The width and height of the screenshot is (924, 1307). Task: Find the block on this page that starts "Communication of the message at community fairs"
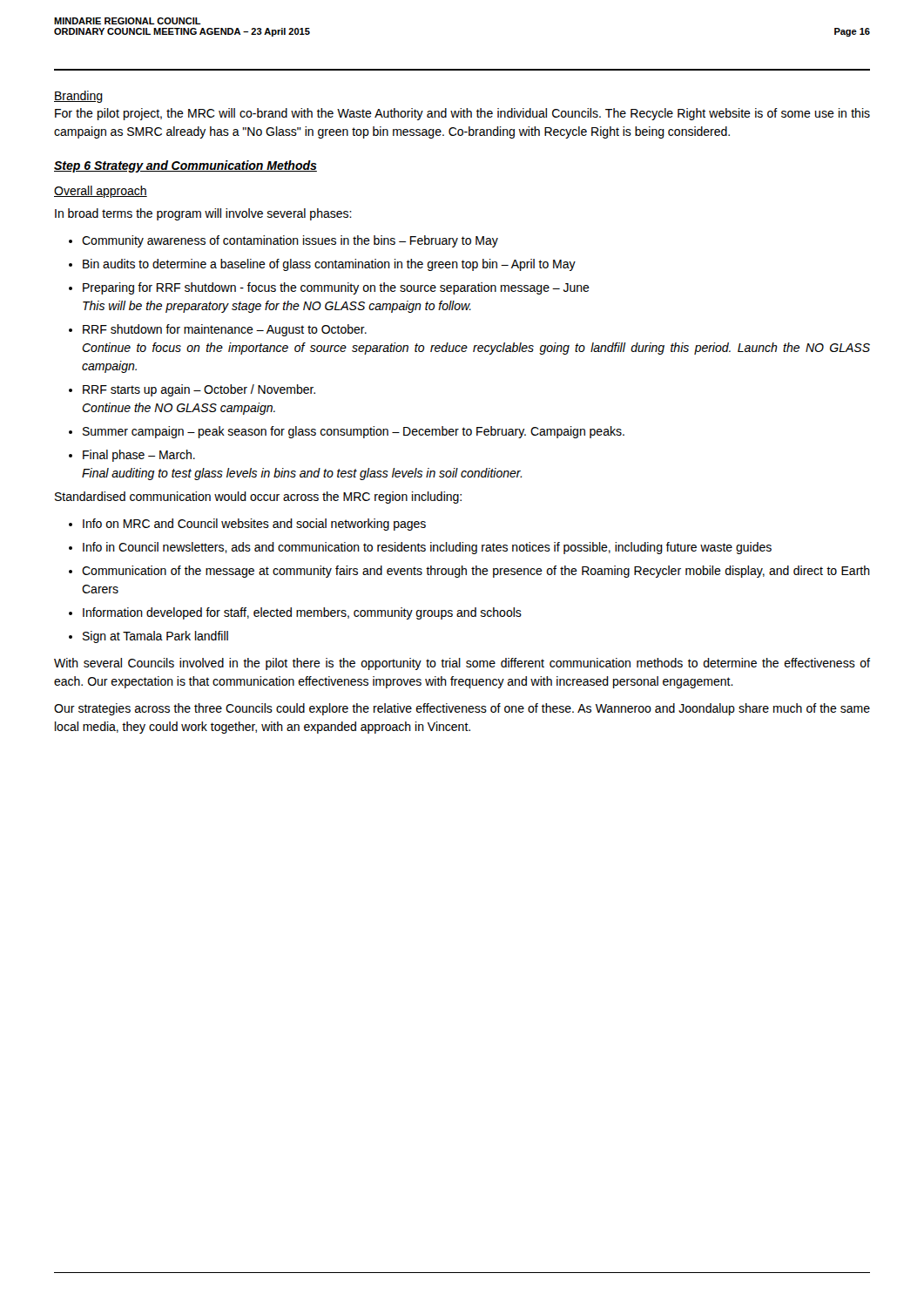(462, 580)
